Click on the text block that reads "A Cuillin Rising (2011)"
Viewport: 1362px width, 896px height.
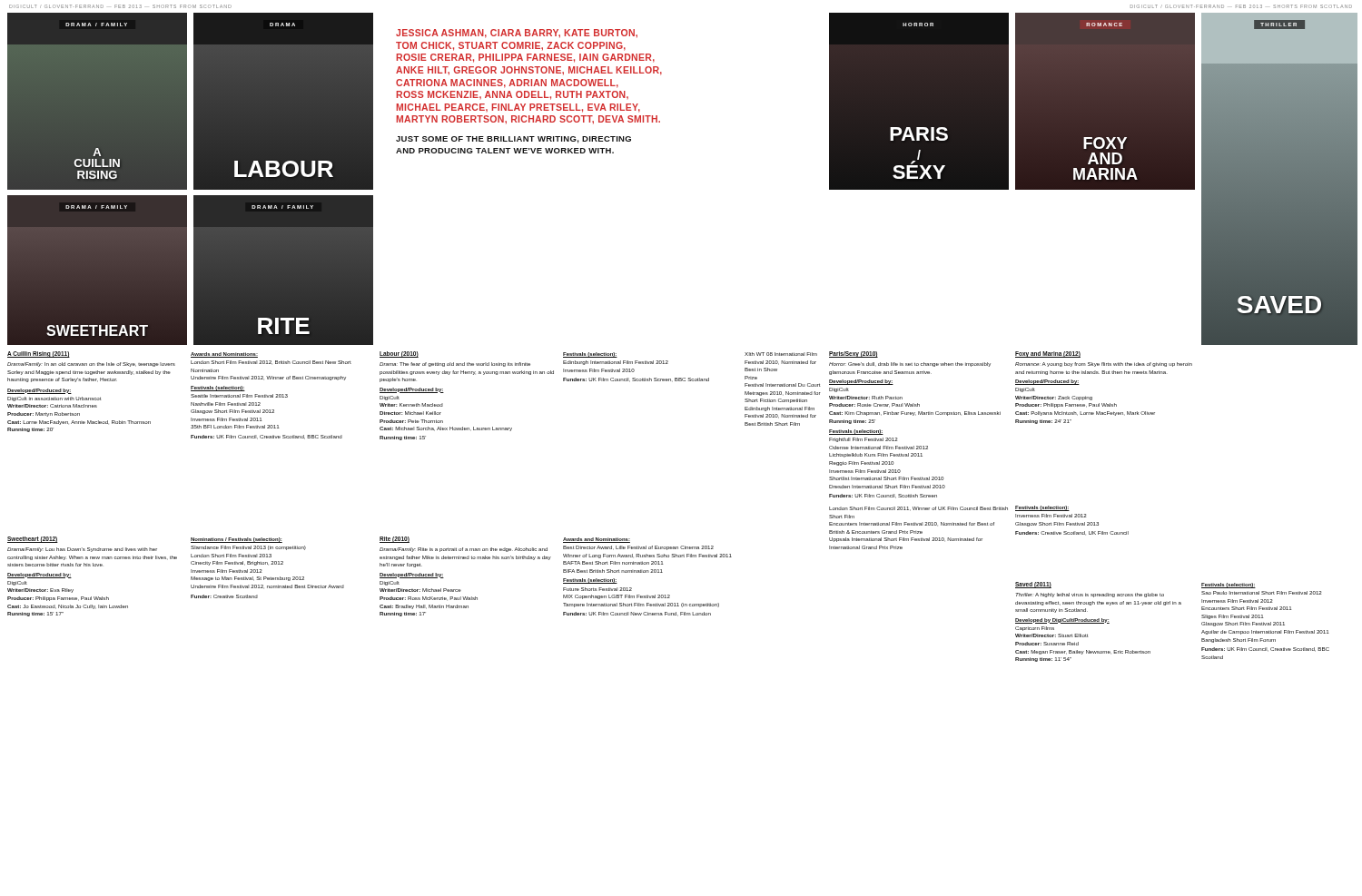click(96, 392)
